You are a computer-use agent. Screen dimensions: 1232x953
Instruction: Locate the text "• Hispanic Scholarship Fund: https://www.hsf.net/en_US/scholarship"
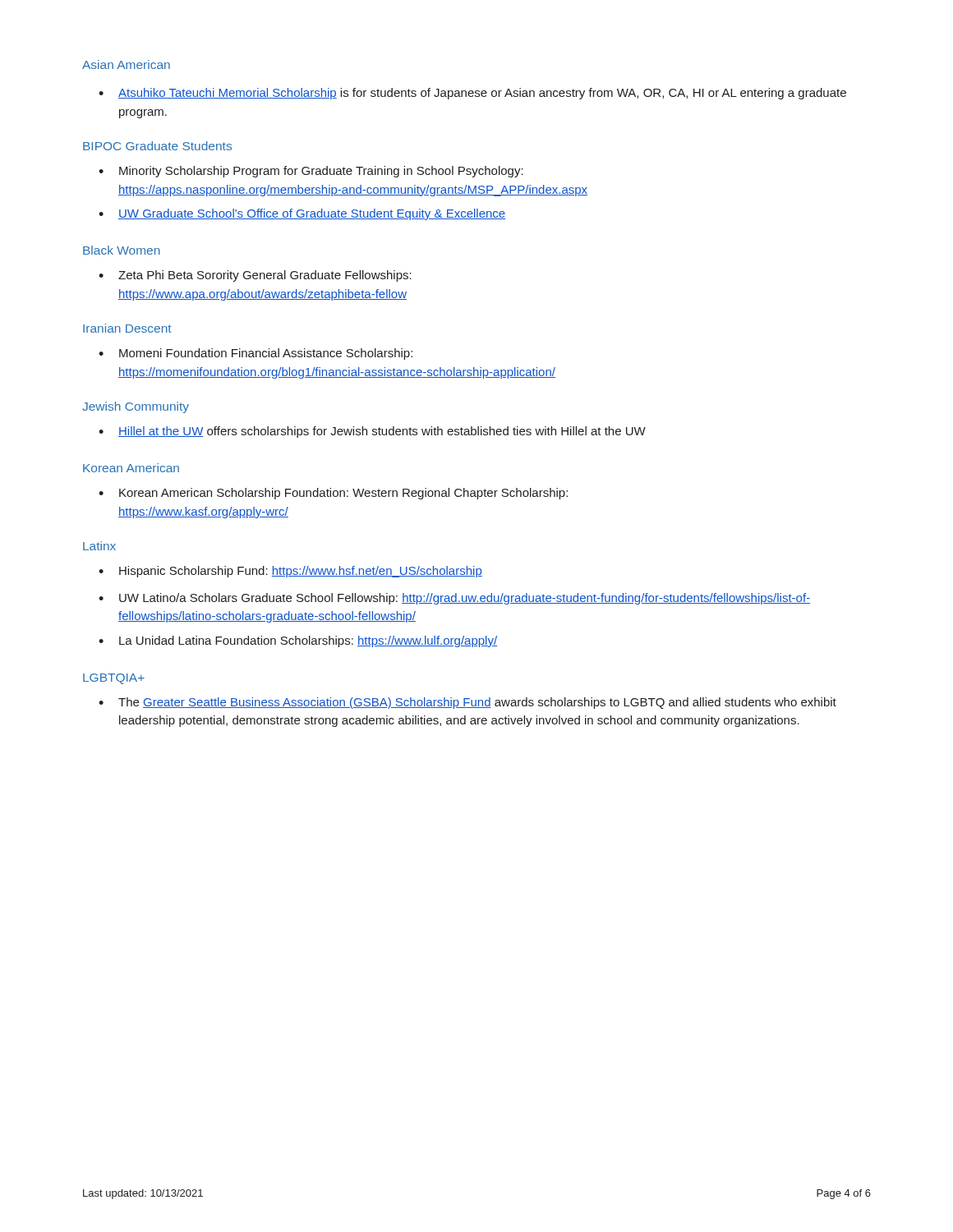pos(290,572)
